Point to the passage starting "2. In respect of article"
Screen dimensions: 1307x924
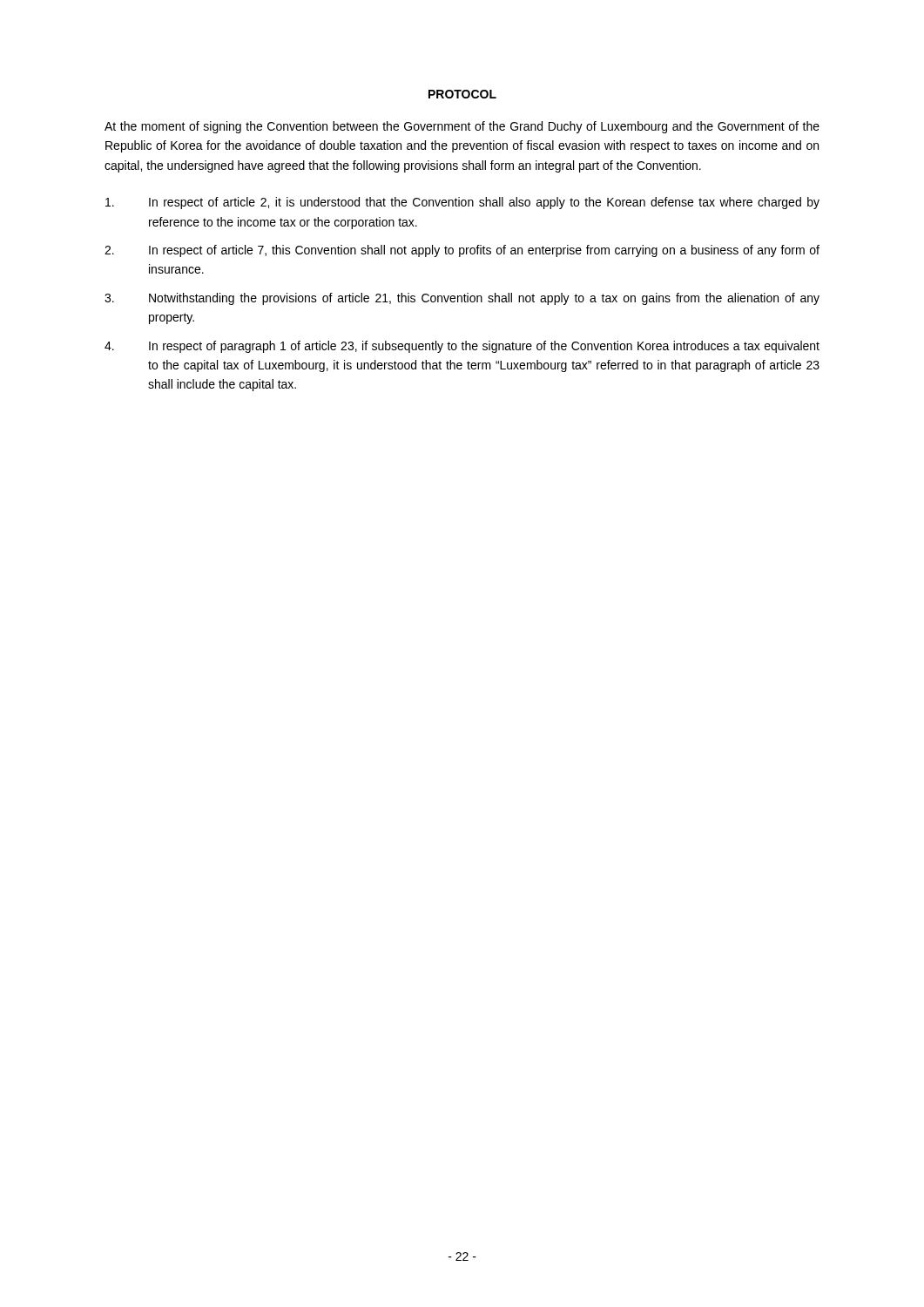[x=462, y=260]
